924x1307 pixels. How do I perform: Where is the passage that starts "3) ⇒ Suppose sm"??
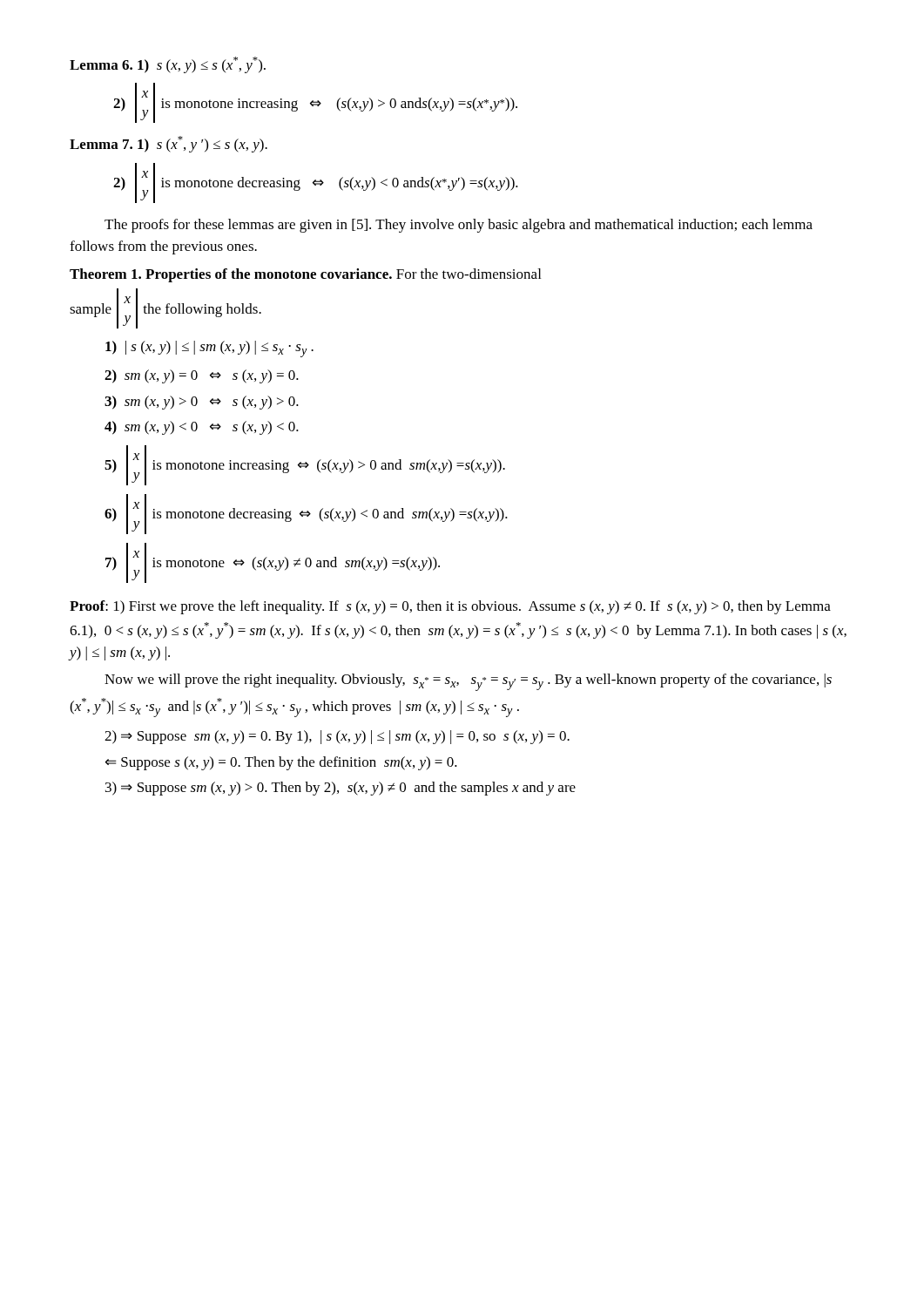340,787
